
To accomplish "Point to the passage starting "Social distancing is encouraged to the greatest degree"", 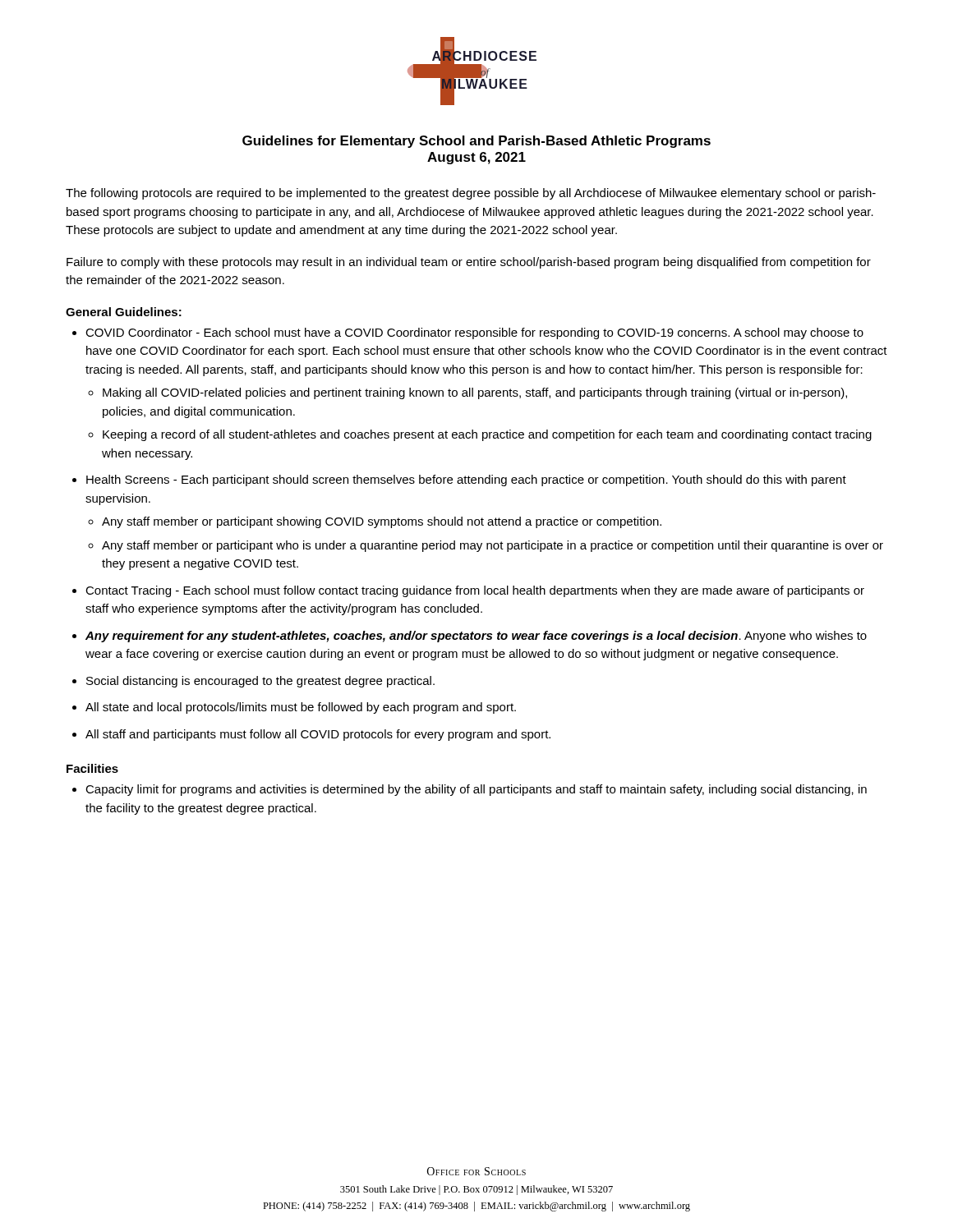I will 261,680.
